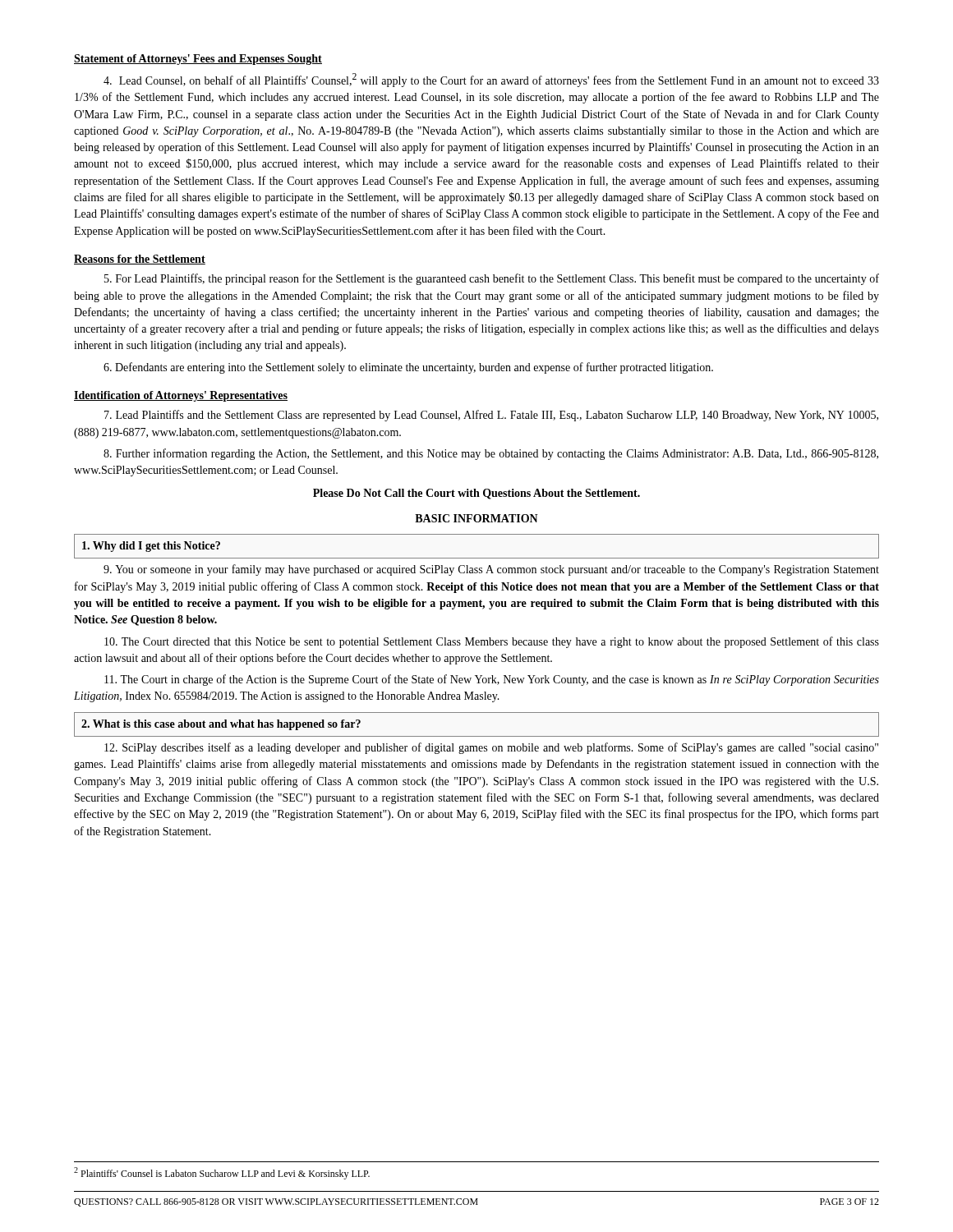Click the passage that begins "2 Plaintiffs' Counsel is Labaton"
Screen dimensions: 1232x953
coord(222,1172)
